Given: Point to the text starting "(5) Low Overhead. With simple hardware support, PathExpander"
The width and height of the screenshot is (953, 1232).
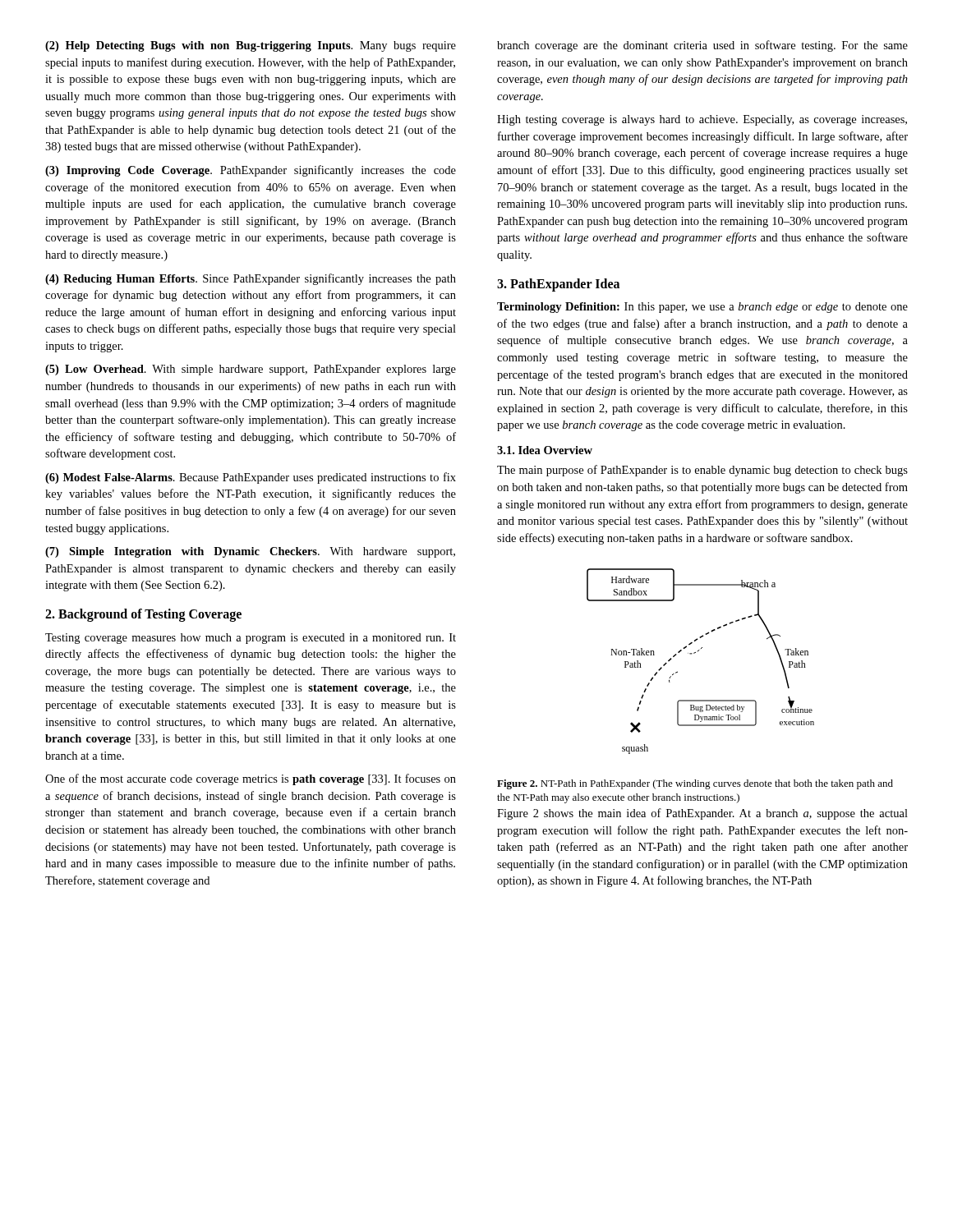Looking at the screenshot, I should pos(251,412).
